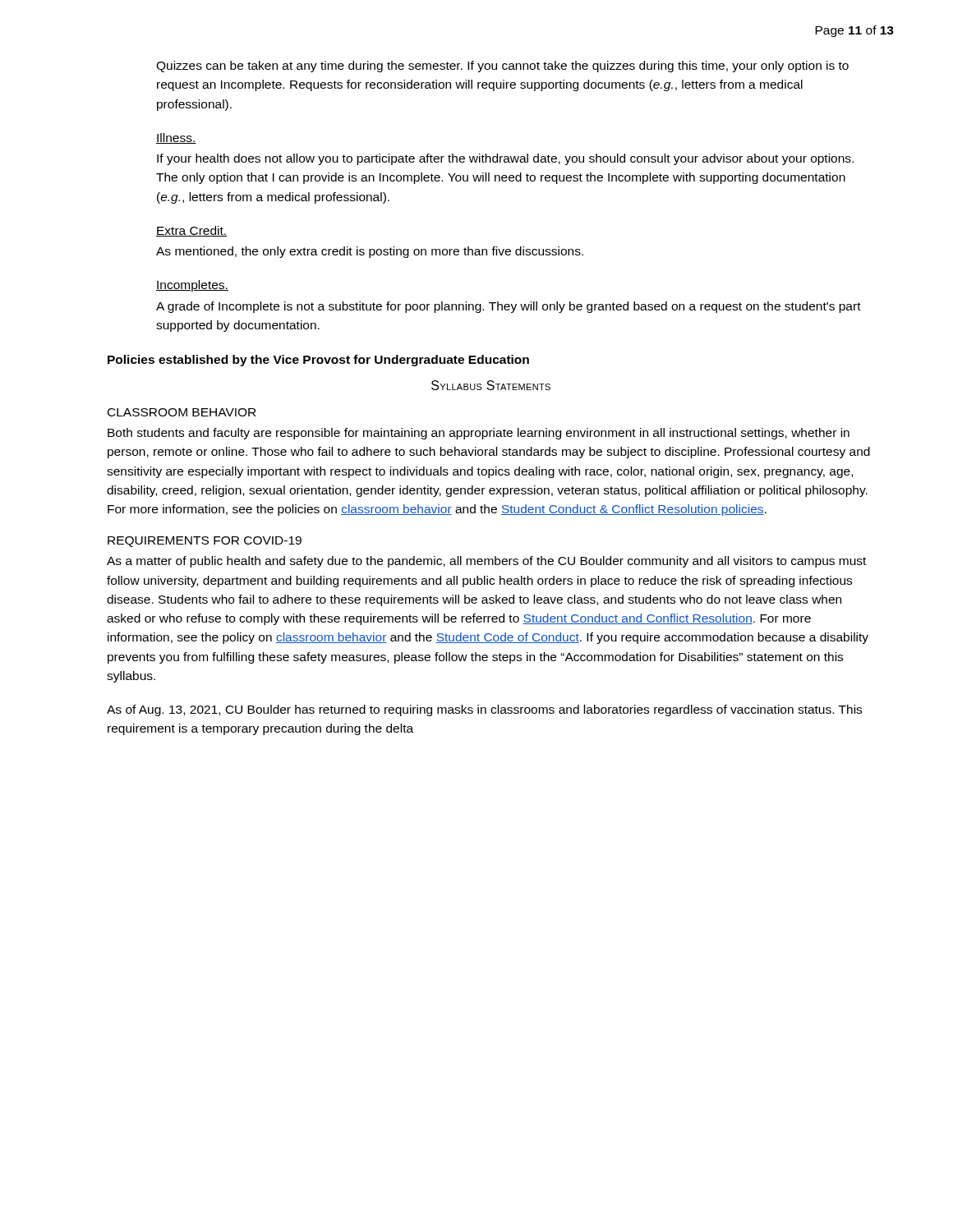This screenshot has height=1232, width=953.
Task: Select the text block that reads "Extra Credit. As mentioned, the"
Action: coord(516,241)
